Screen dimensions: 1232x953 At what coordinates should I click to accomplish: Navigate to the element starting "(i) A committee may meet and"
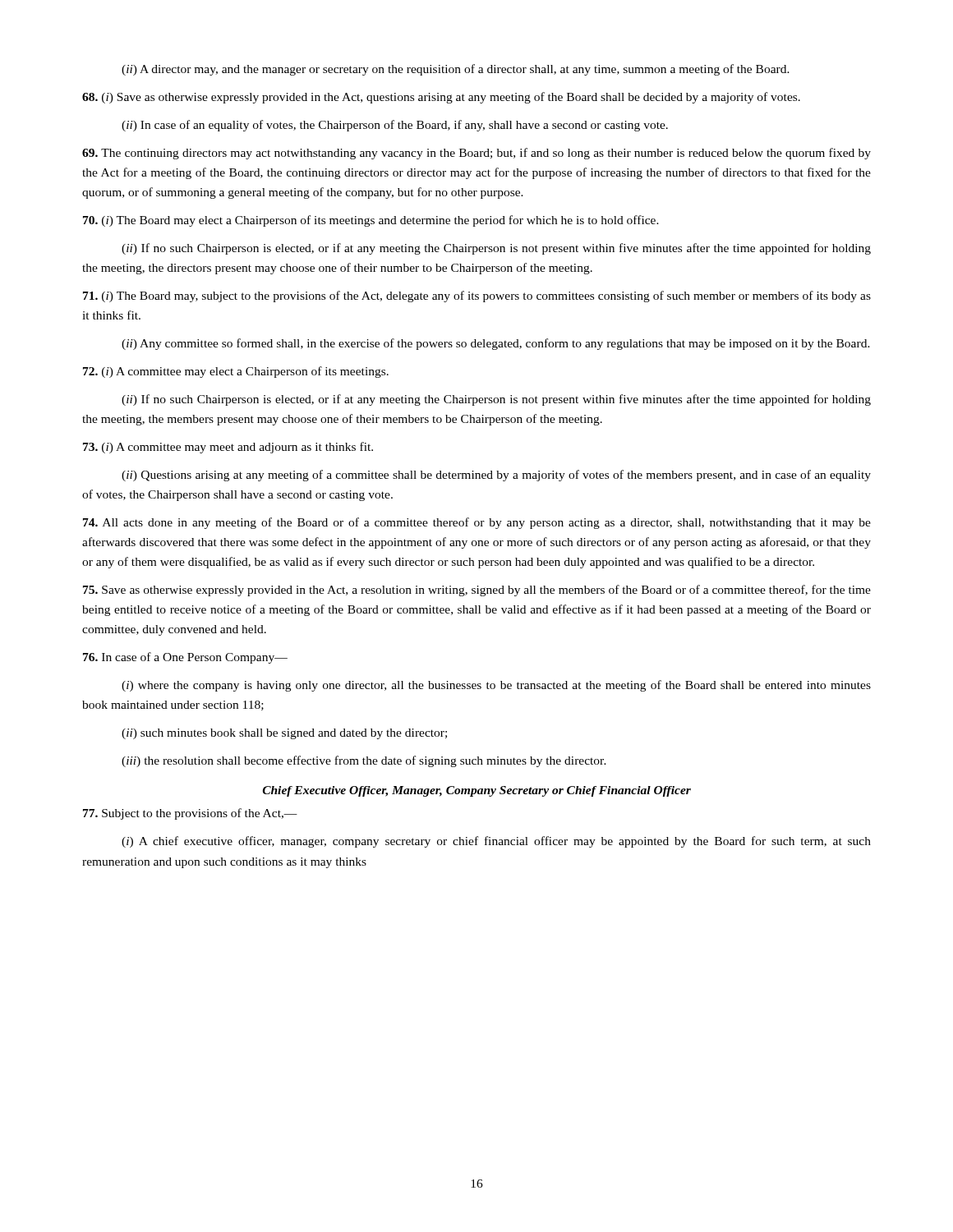228,448
